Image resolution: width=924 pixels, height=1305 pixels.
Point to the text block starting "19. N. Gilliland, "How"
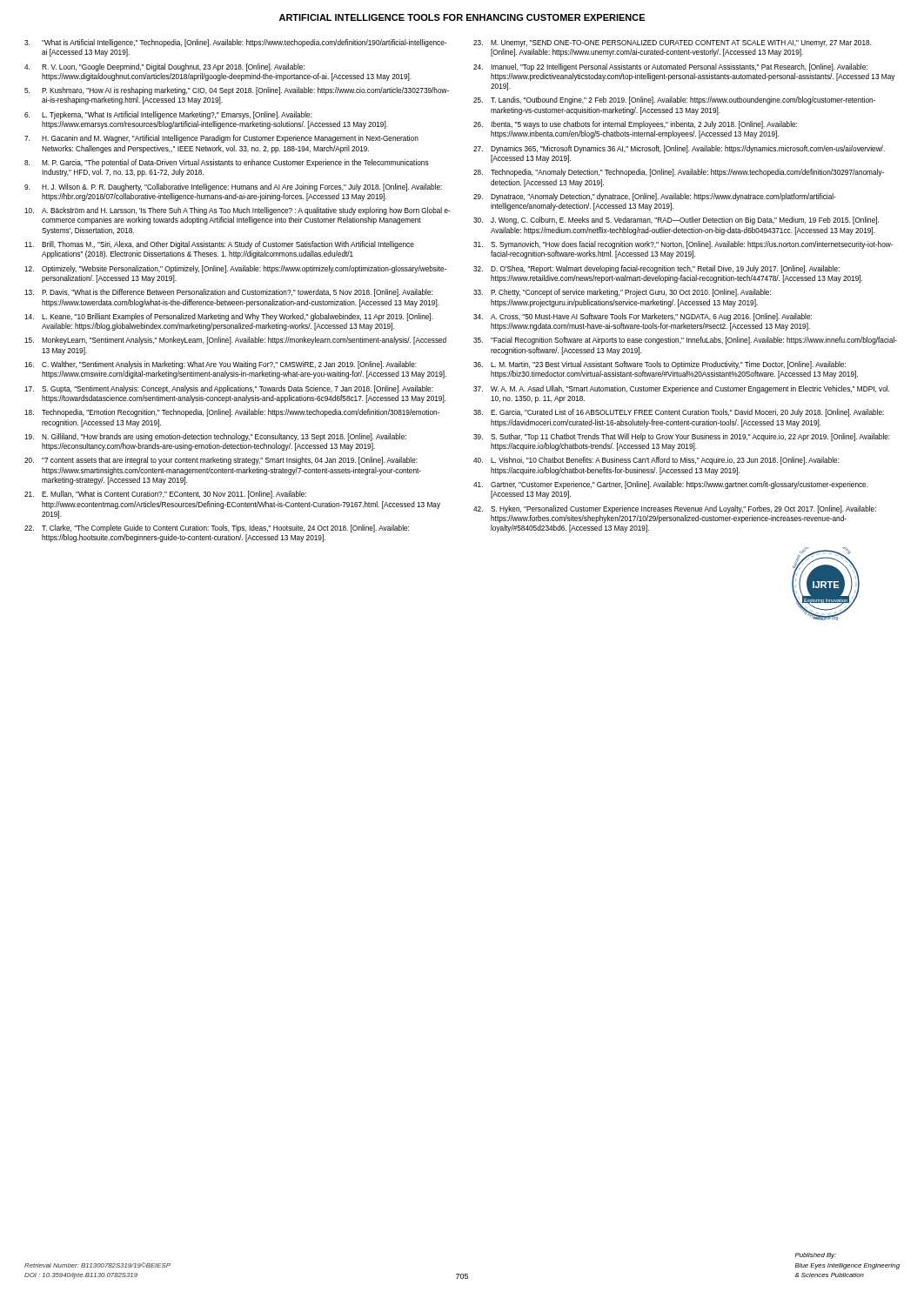[238, 442]
